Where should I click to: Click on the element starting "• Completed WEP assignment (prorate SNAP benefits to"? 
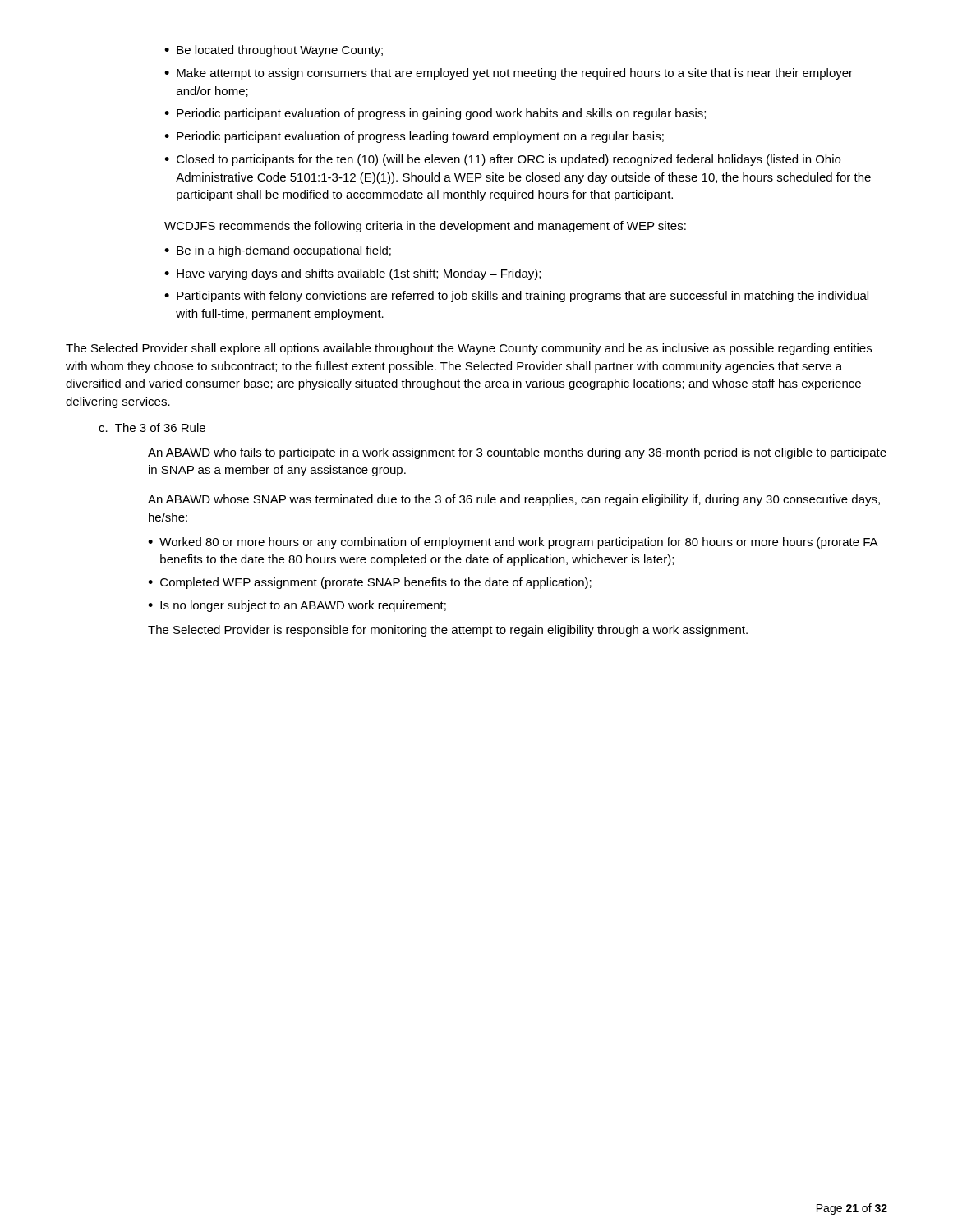point(370,582)
